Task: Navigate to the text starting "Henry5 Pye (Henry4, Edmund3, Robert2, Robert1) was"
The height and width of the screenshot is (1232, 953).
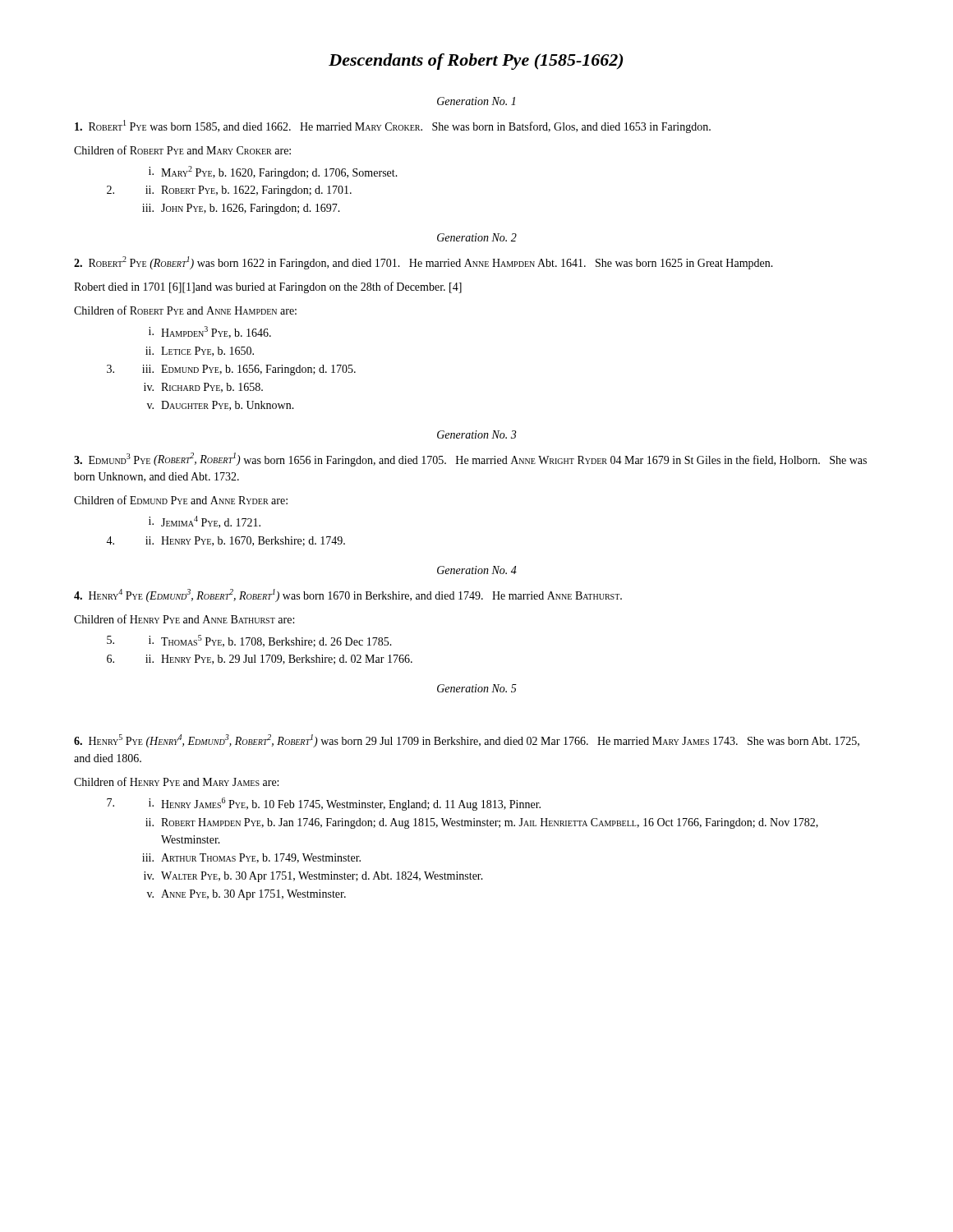Action: pyautogui.click(x=476, y=749)
